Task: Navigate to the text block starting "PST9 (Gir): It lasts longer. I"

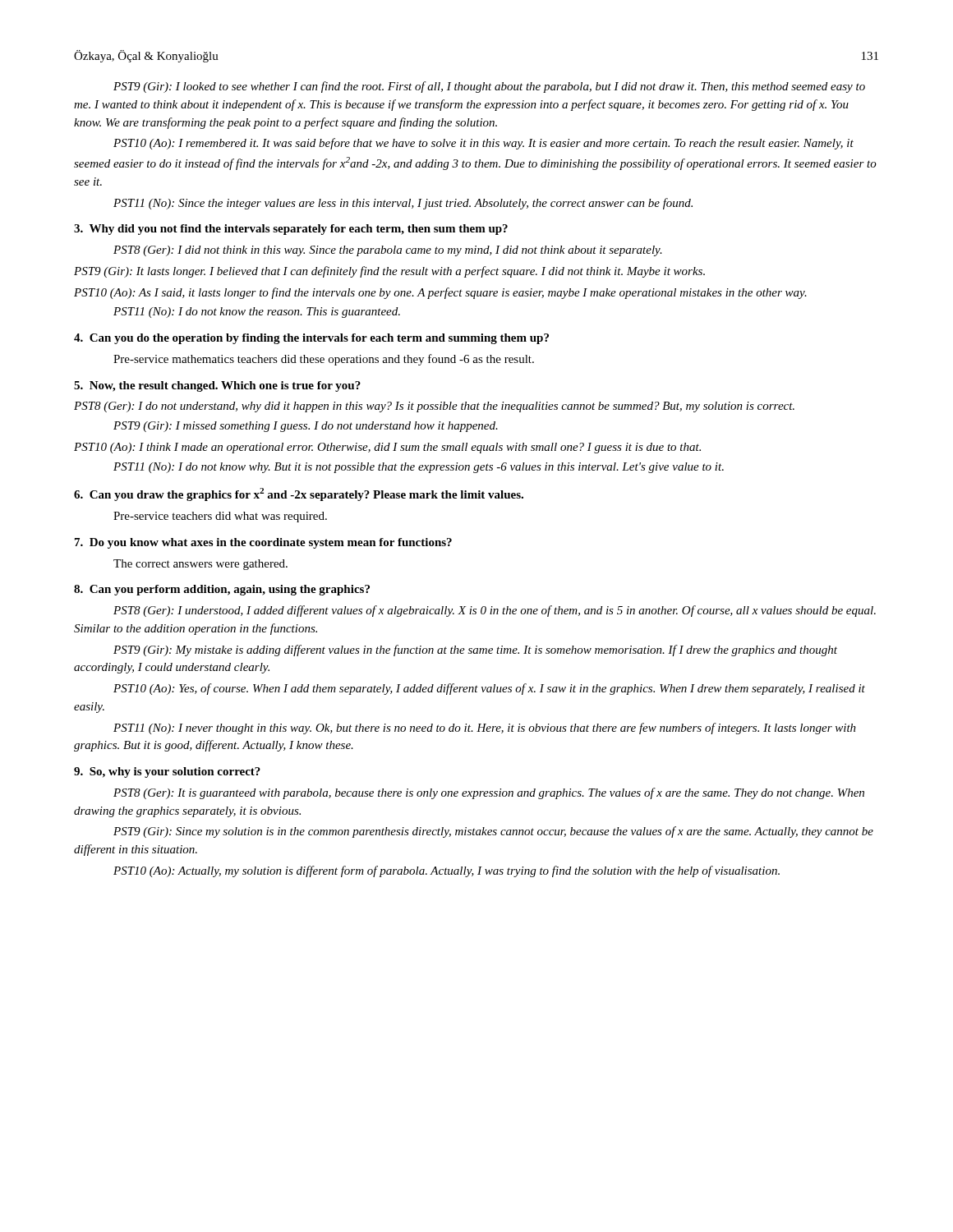Action: click(x=476, y=272)
